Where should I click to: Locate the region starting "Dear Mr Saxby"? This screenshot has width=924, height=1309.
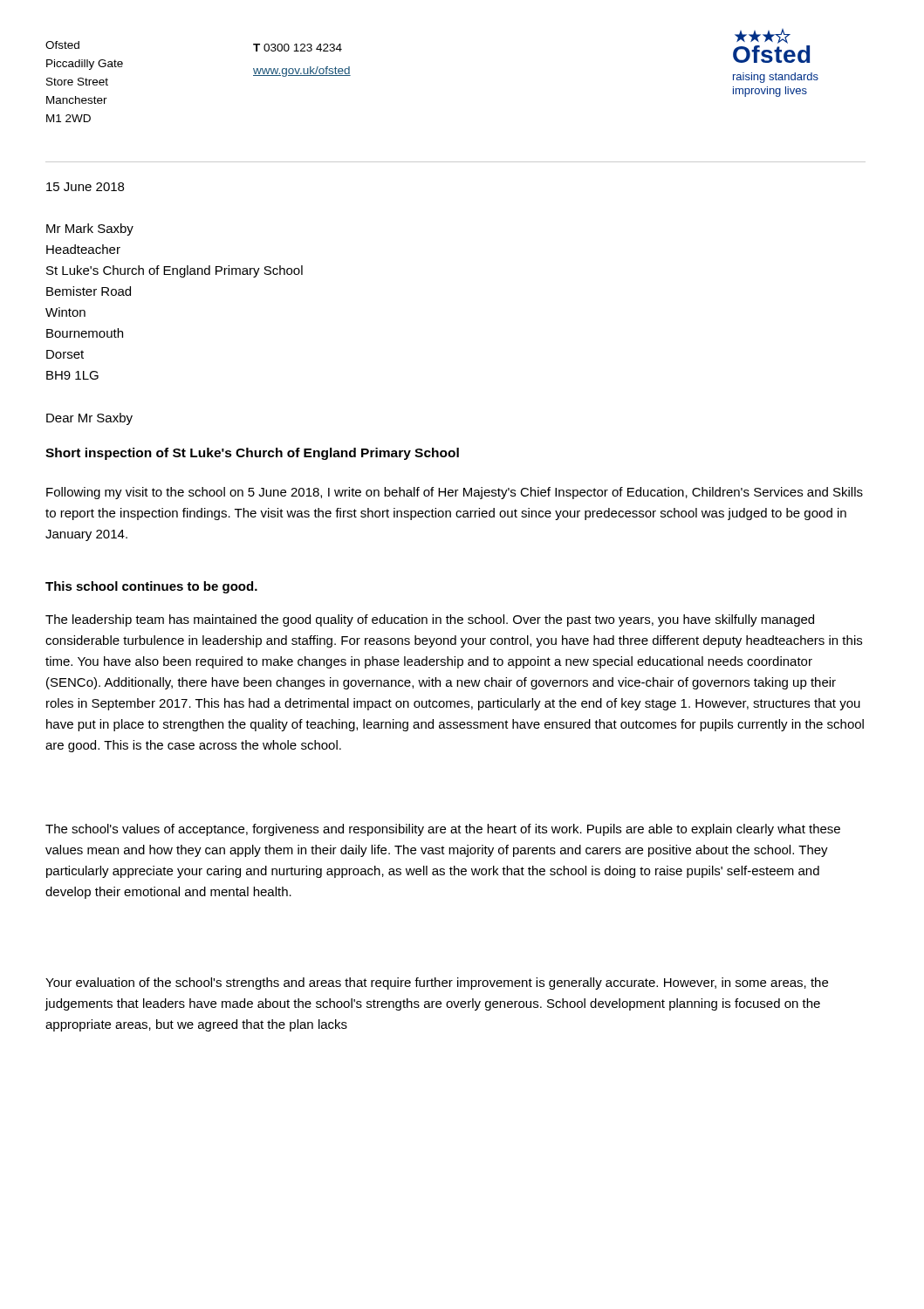coord(89,418)
